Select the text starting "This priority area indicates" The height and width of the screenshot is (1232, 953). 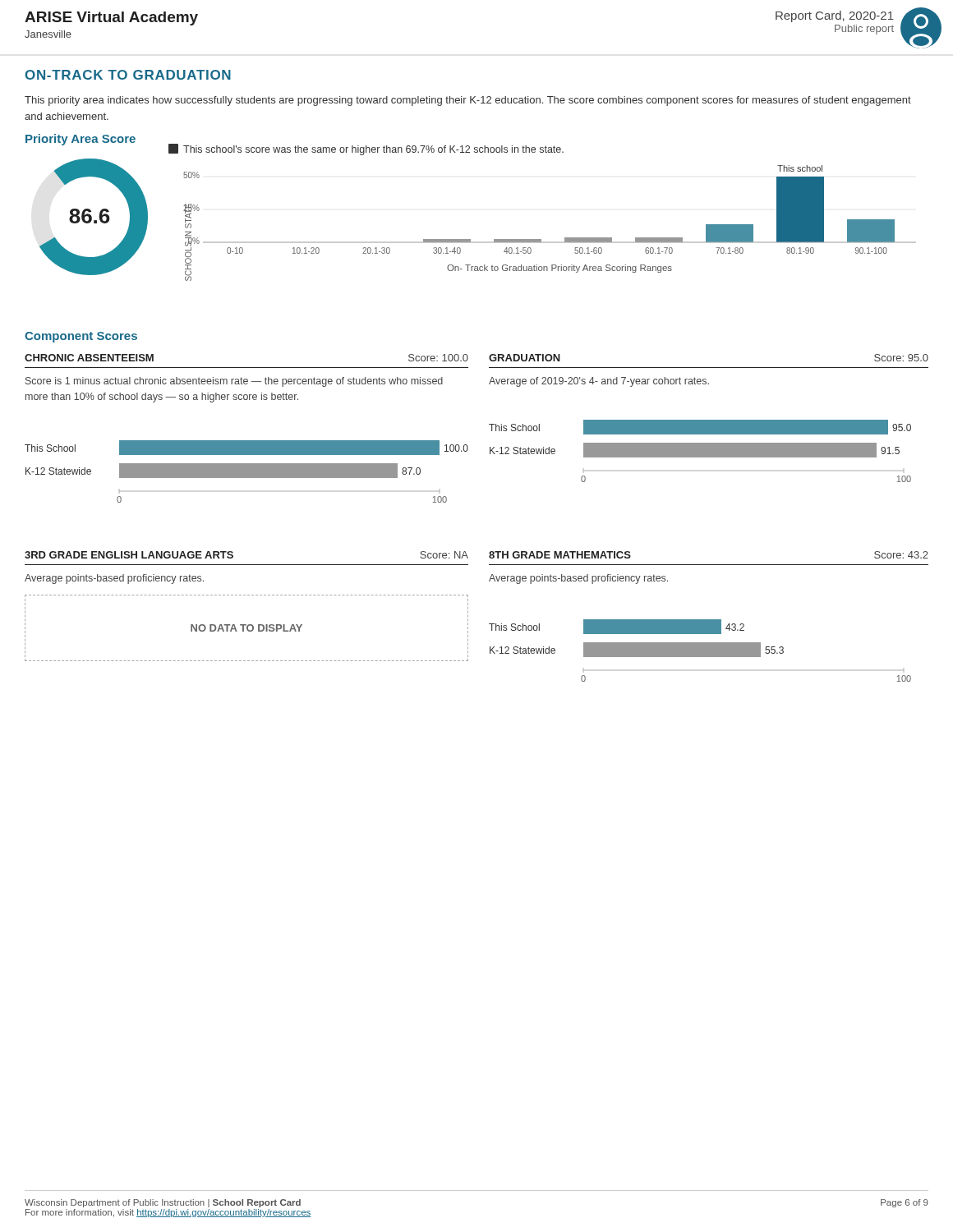pyautogui.click(x=468, y=108)
